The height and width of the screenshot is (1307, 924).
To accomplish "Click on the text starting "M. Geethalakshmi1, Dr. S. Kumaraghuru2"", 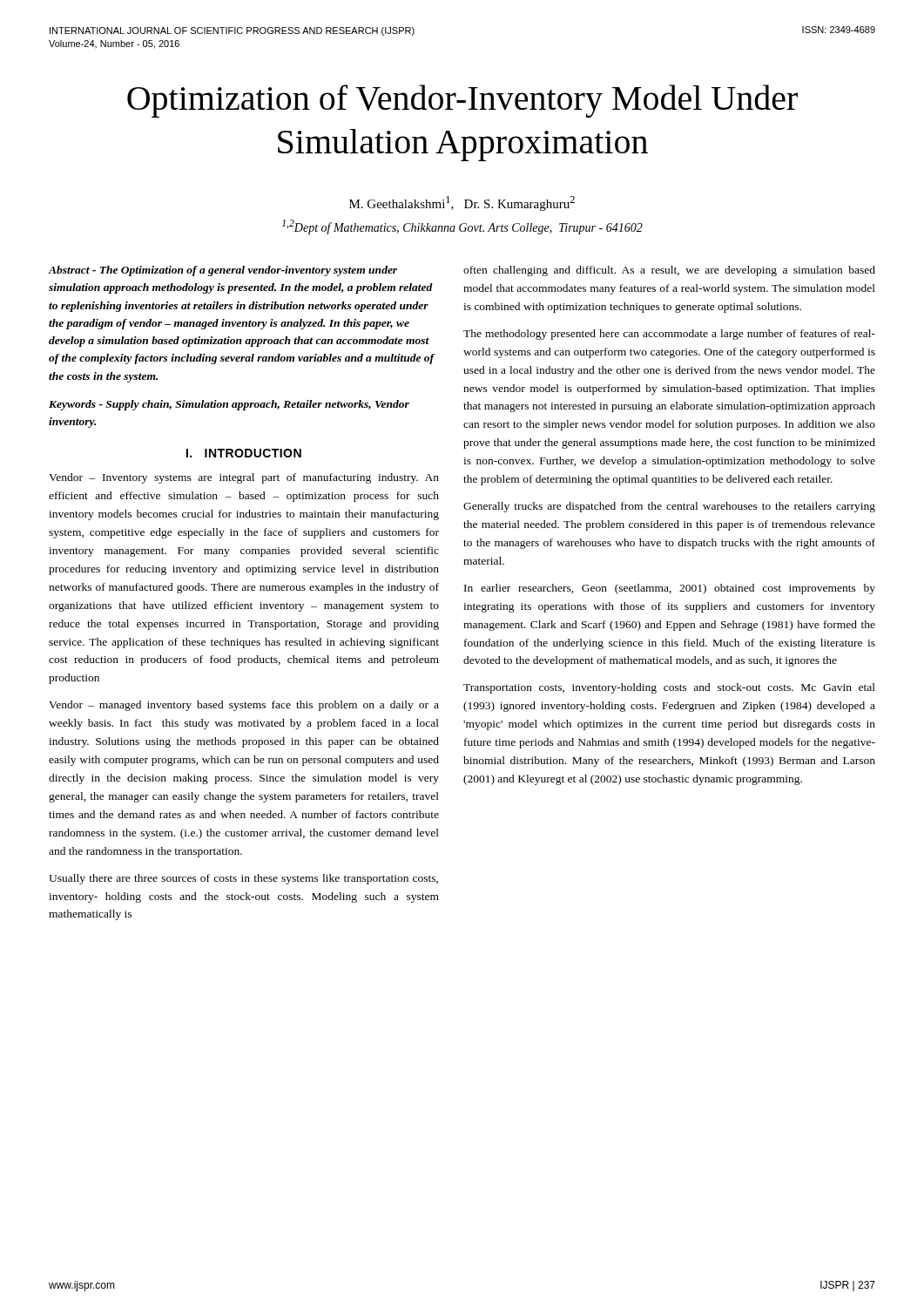I will [462, 202].
